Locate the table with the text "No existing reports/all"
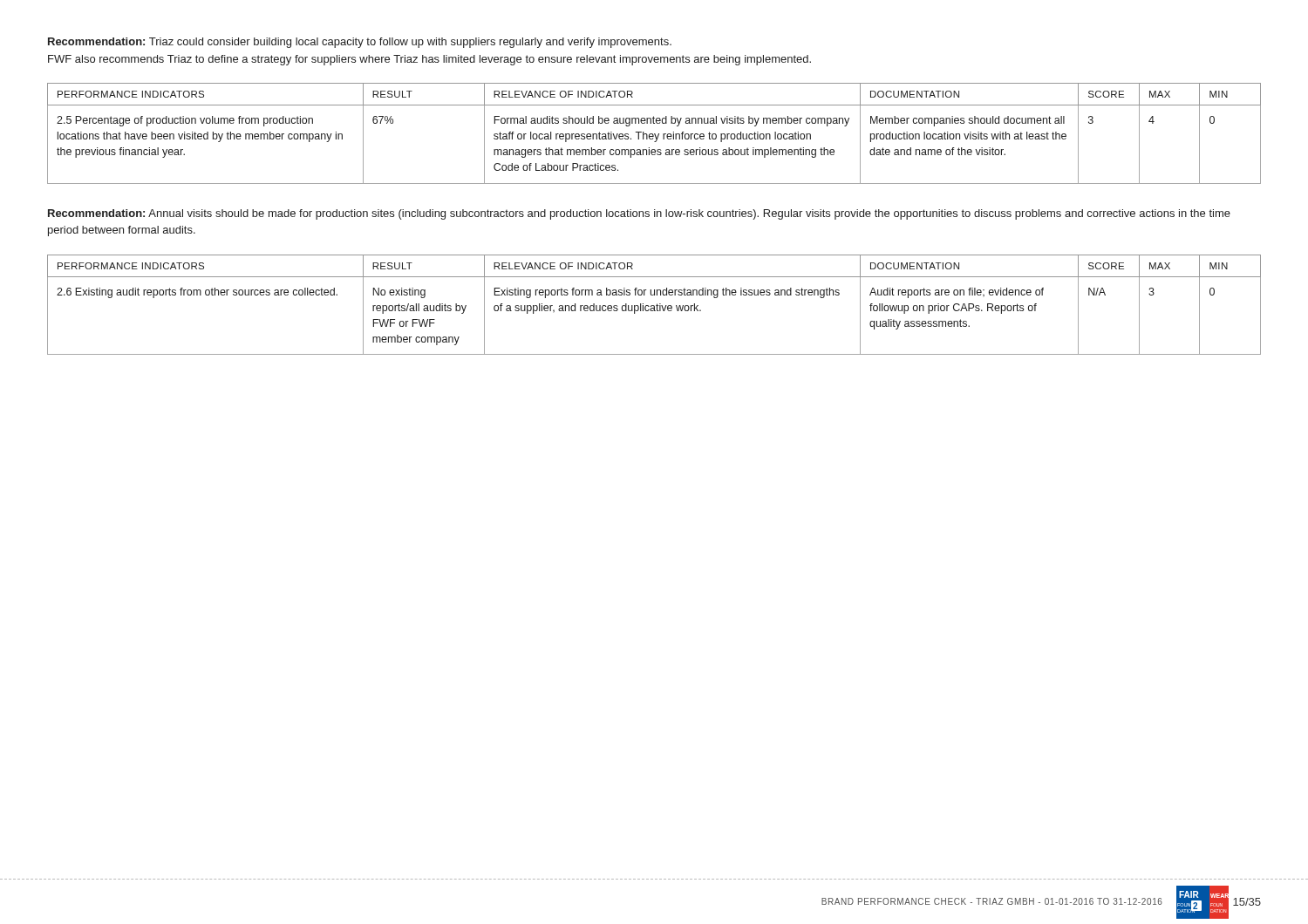The width and height of the screenshot is (1308, 924). [x=654, y=304]
